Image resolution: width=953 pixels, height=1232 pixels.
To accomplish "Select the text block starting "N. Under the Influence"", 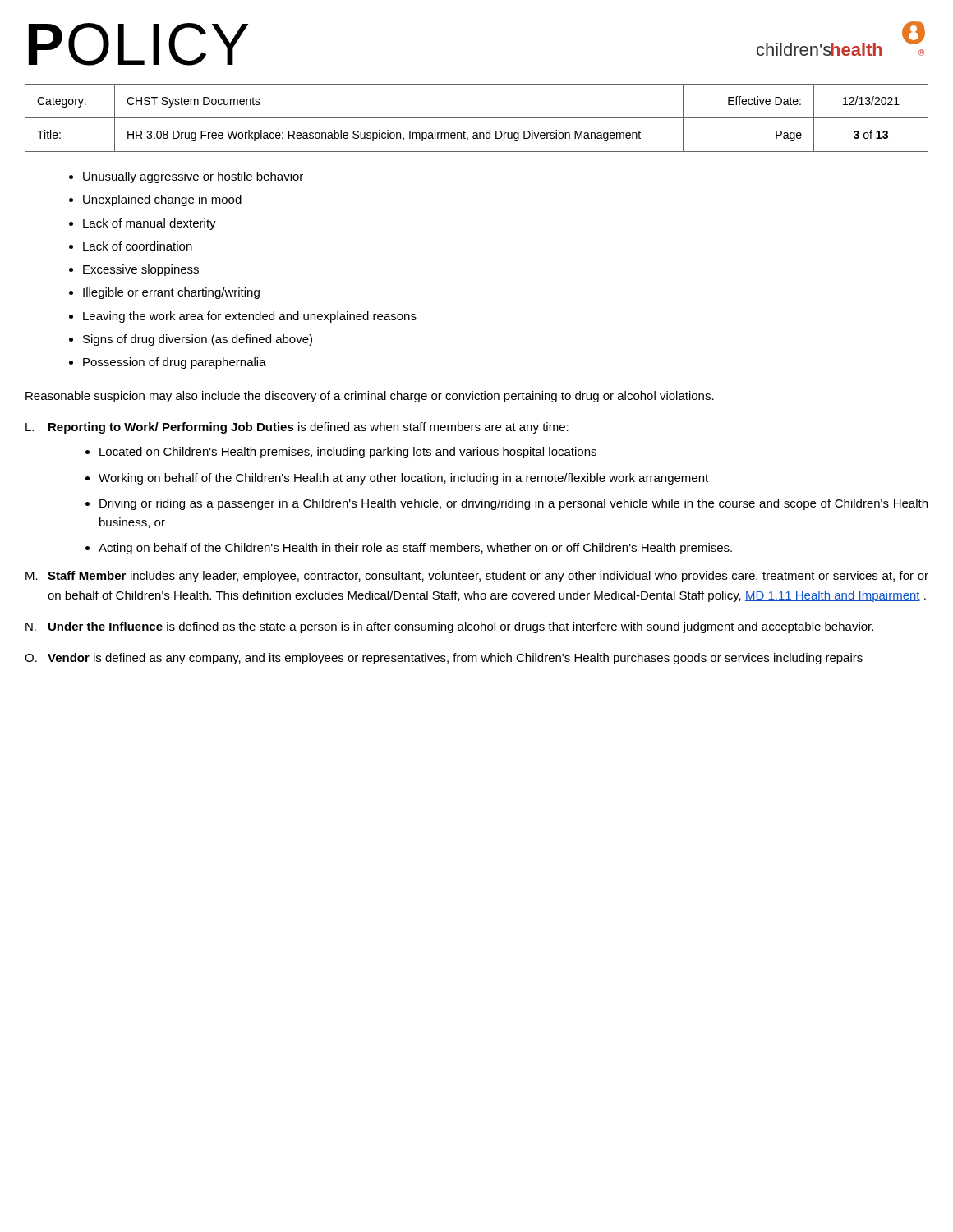I will tap(476, 626).
